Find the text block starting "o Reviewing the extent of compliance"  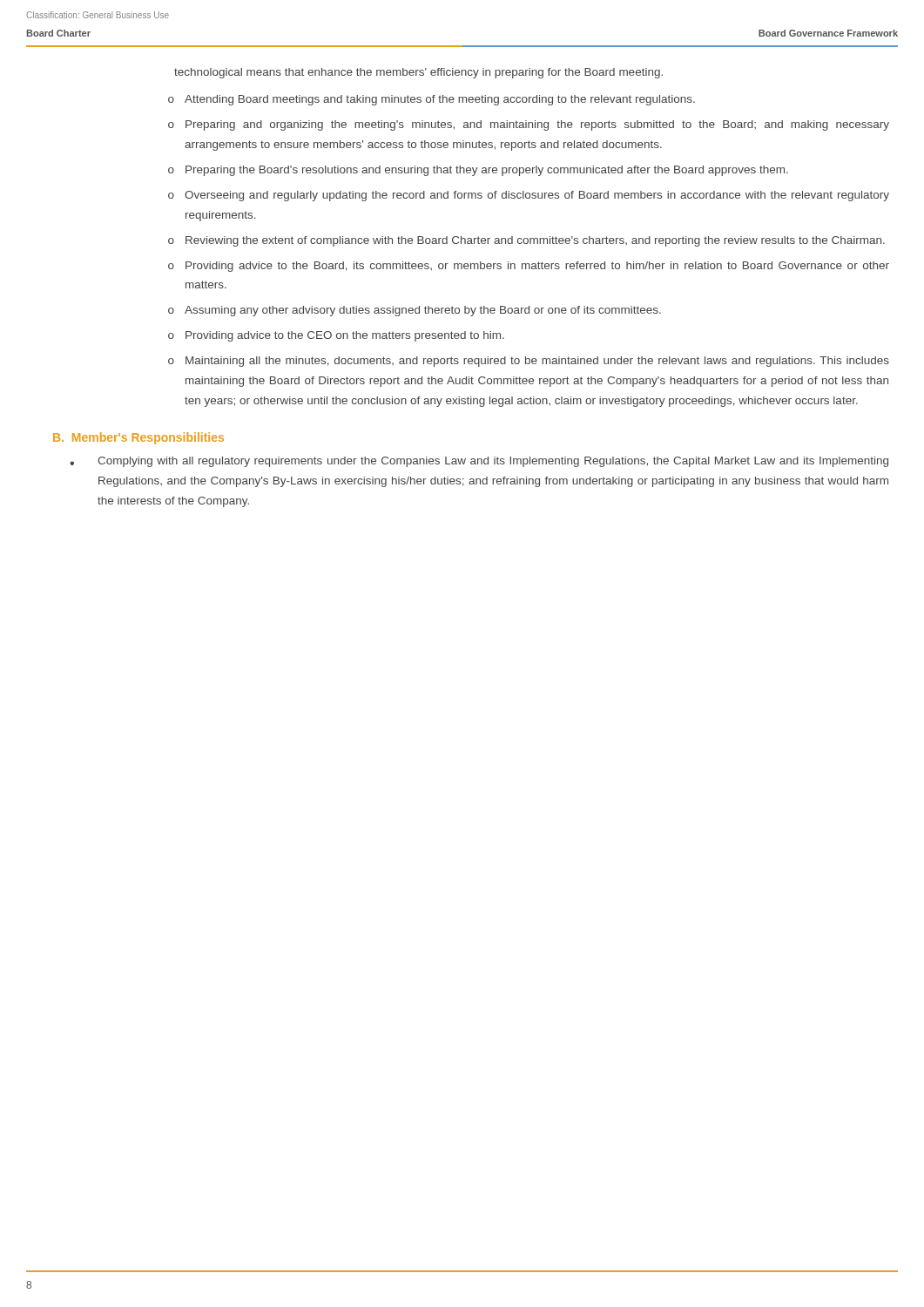pos(501,241)
